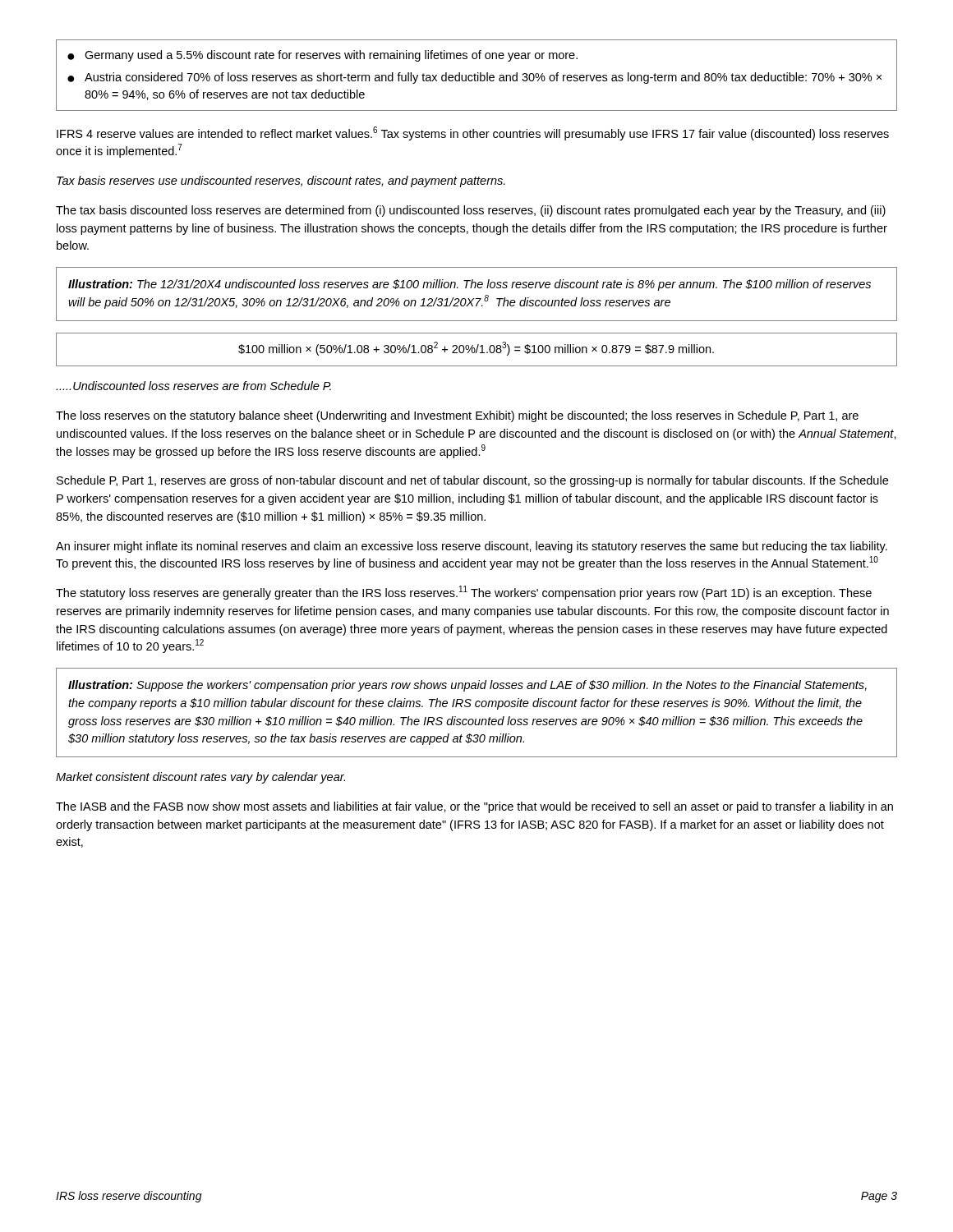Point to the block starting "IFRS 4 reserve values are intended to"
This screenshot has height=1232, width=953.
click(472, 142)
